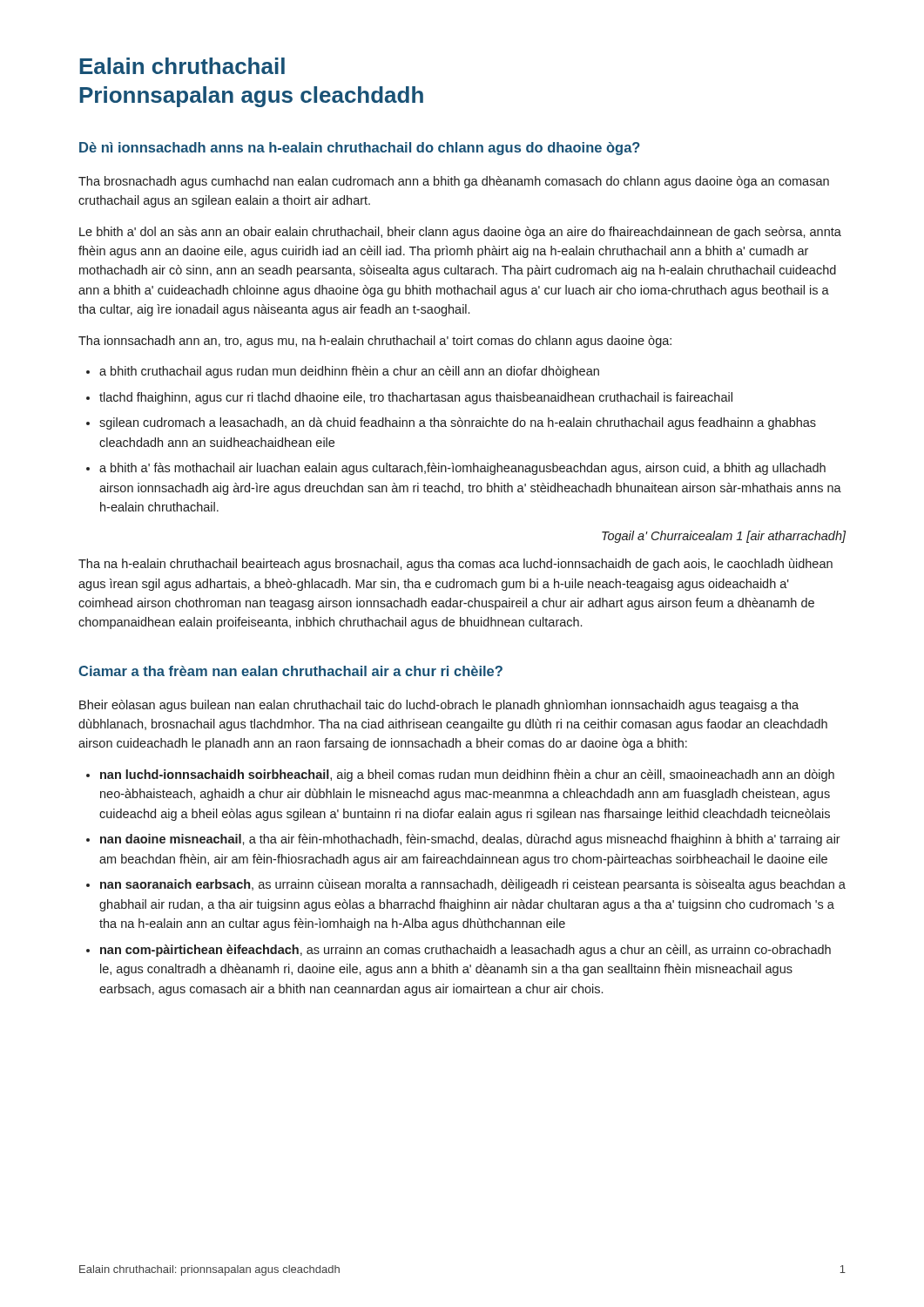Point to the text block starting "Dè nì ionnsachadh anns na h-ealain chruthachail do"
Viewport: 924px width, 1307px height.
click(x=462, y=148)
